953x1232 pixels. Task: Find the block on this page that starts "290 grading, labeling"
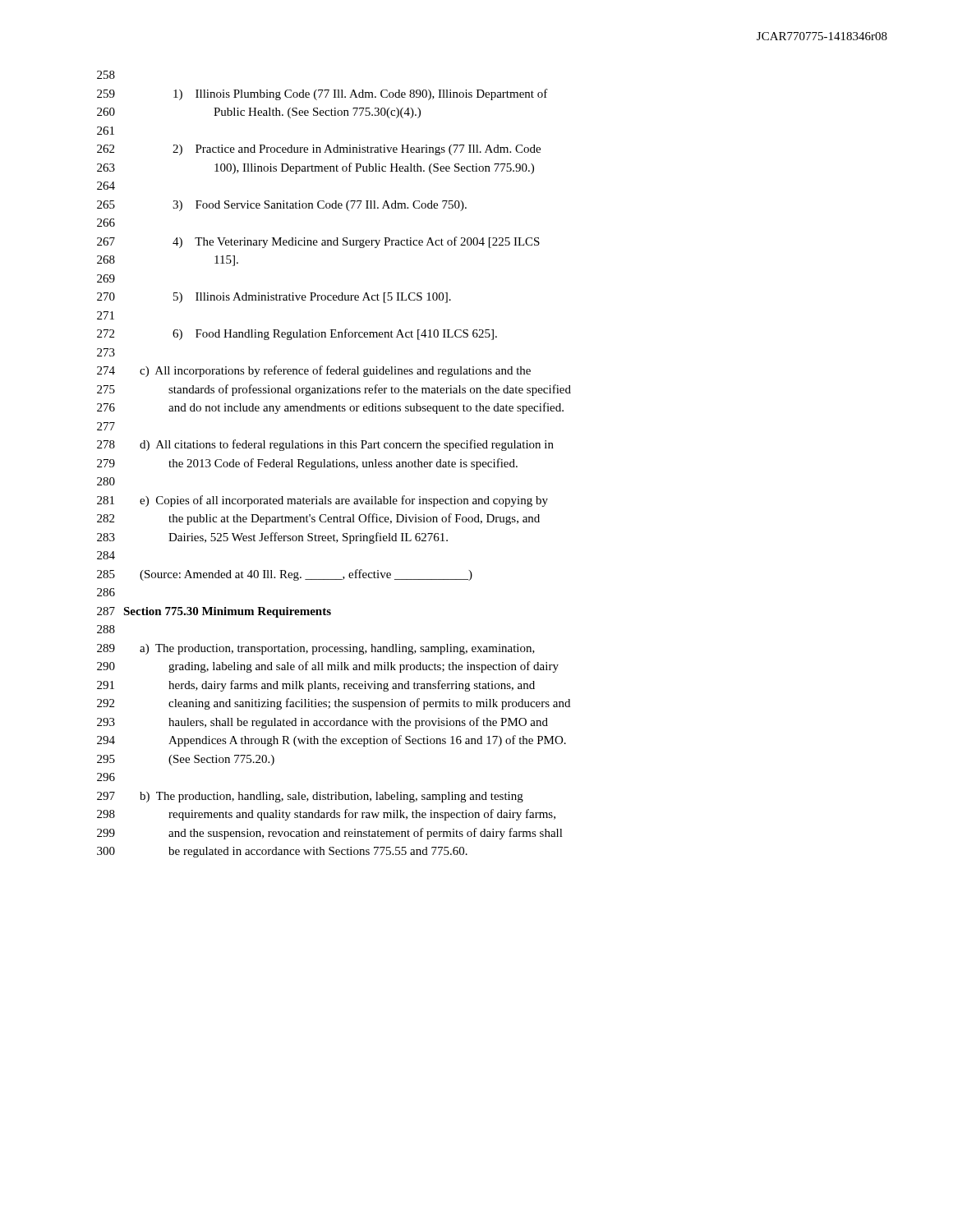[485, 666]
